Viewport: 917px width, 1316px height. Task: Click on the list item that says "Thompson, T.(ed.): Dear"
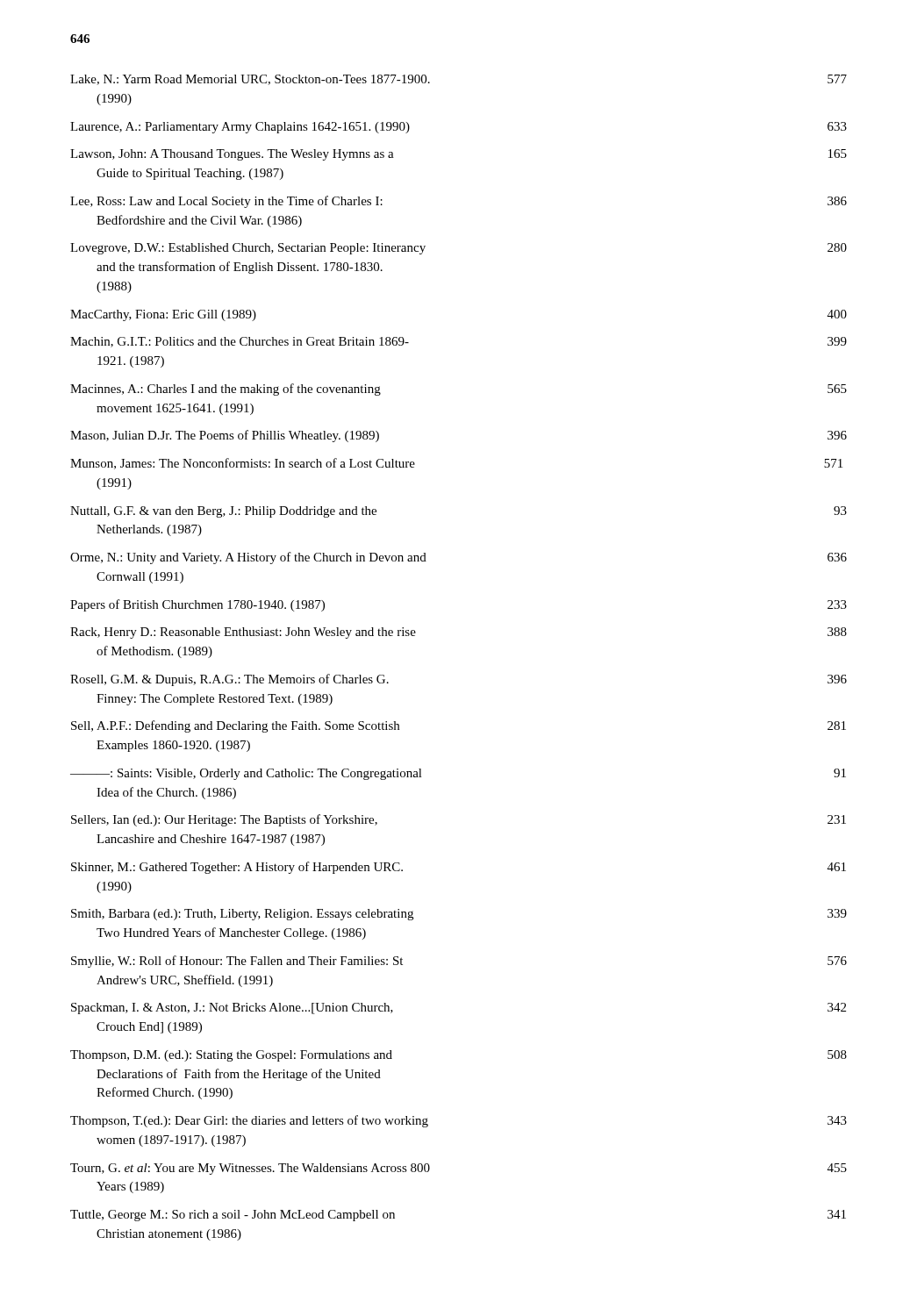[244, 1122]
